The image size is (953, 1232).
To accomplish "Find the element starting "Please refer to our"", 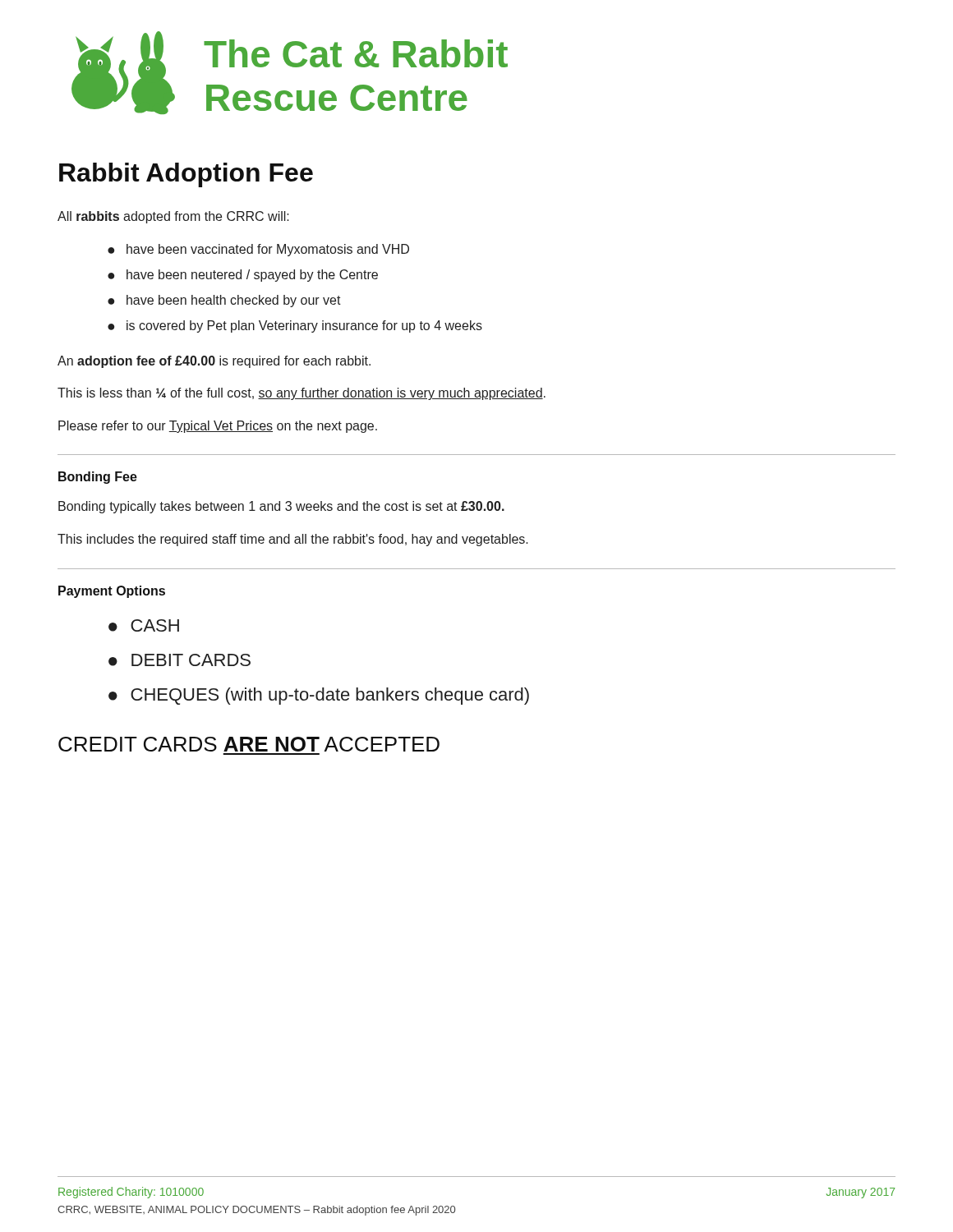I will pos(218,426).
